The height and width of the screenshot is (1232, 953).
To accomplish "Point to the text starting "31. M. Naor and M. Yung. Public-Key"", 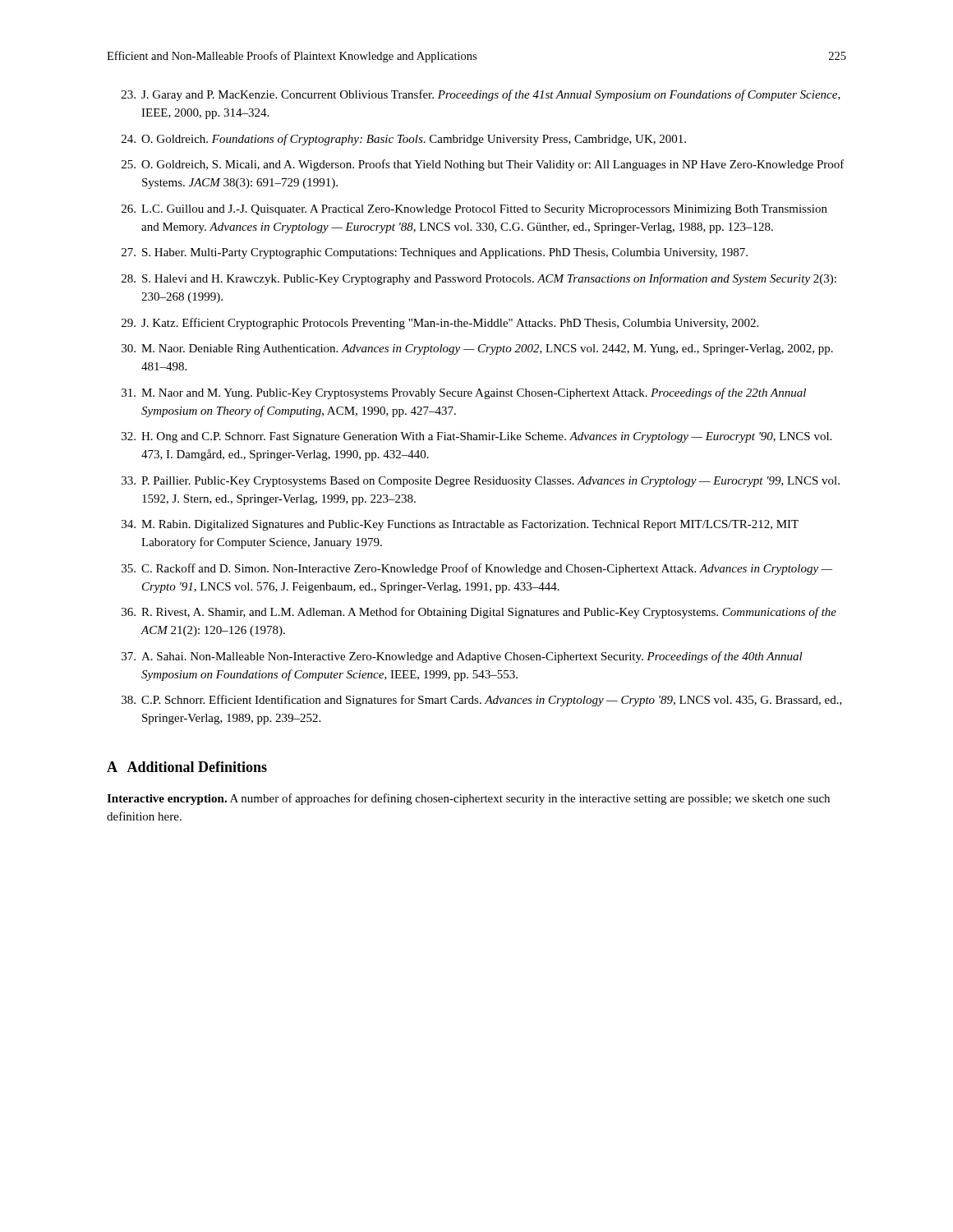I will coord(476,402).
